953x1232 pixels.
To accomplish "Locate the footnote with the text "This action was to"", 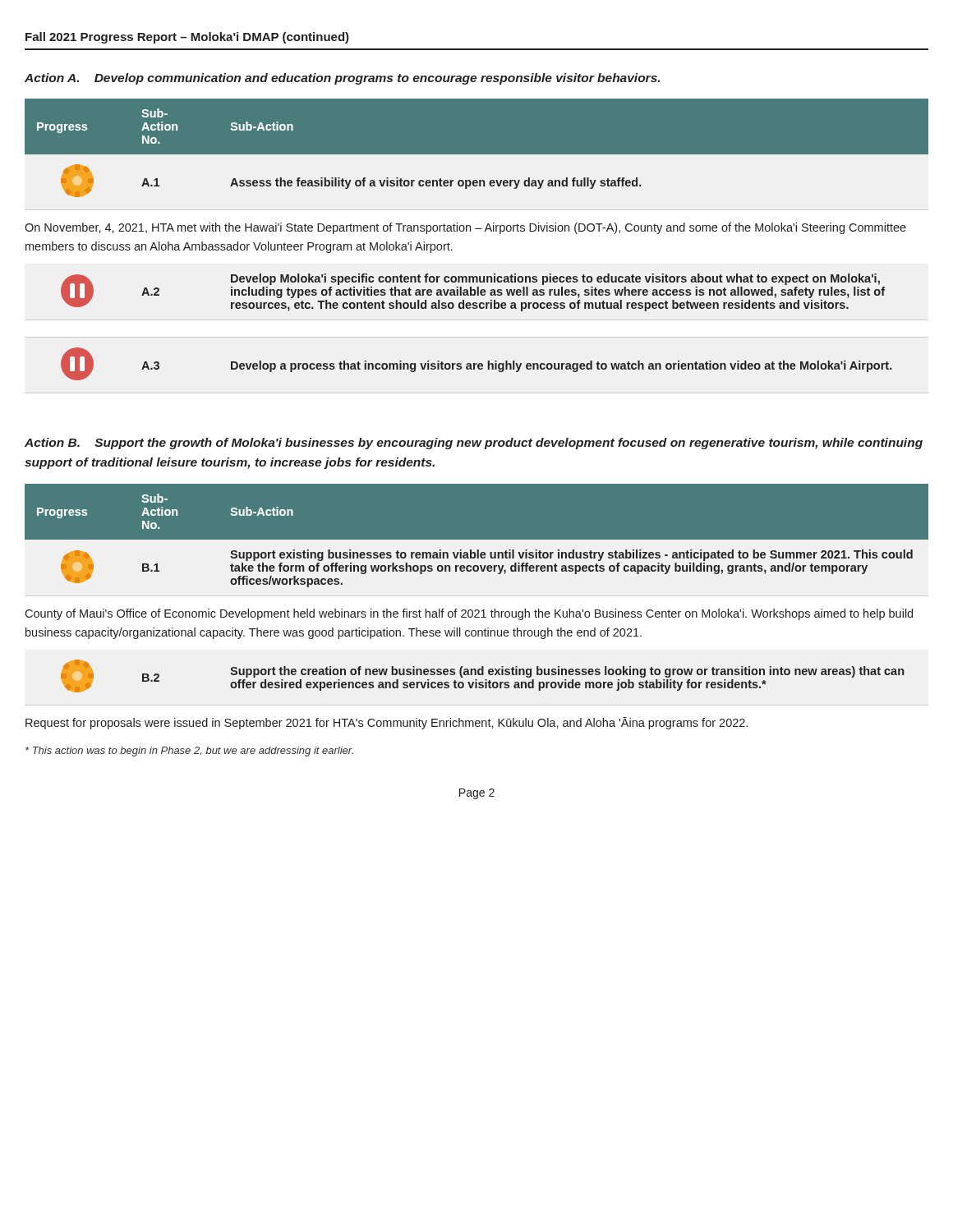I will 190,750.
